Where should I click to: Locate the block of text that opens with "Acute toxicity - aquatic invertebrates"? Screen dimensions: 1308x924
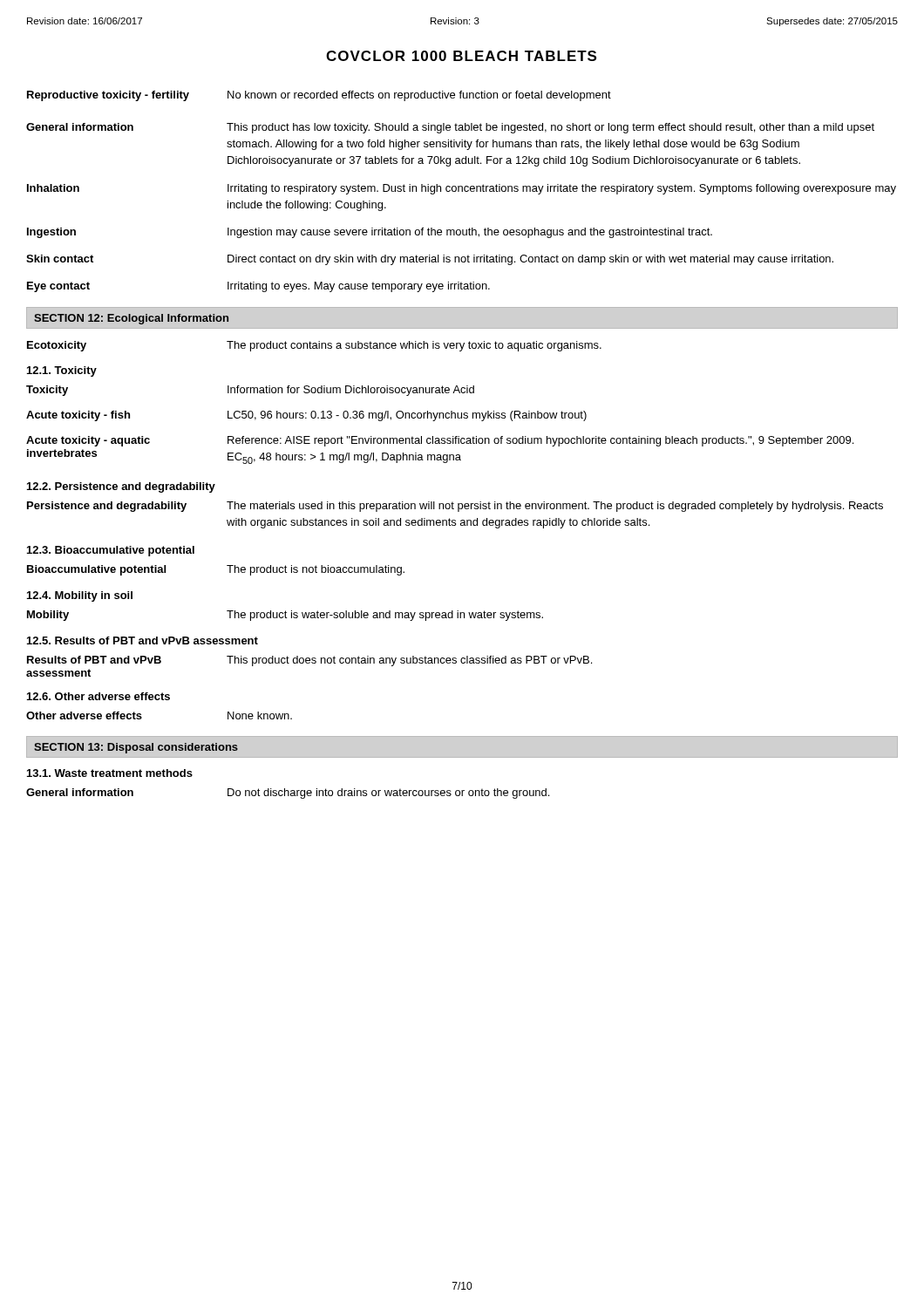pyautogui.click(x=462, y=450)
